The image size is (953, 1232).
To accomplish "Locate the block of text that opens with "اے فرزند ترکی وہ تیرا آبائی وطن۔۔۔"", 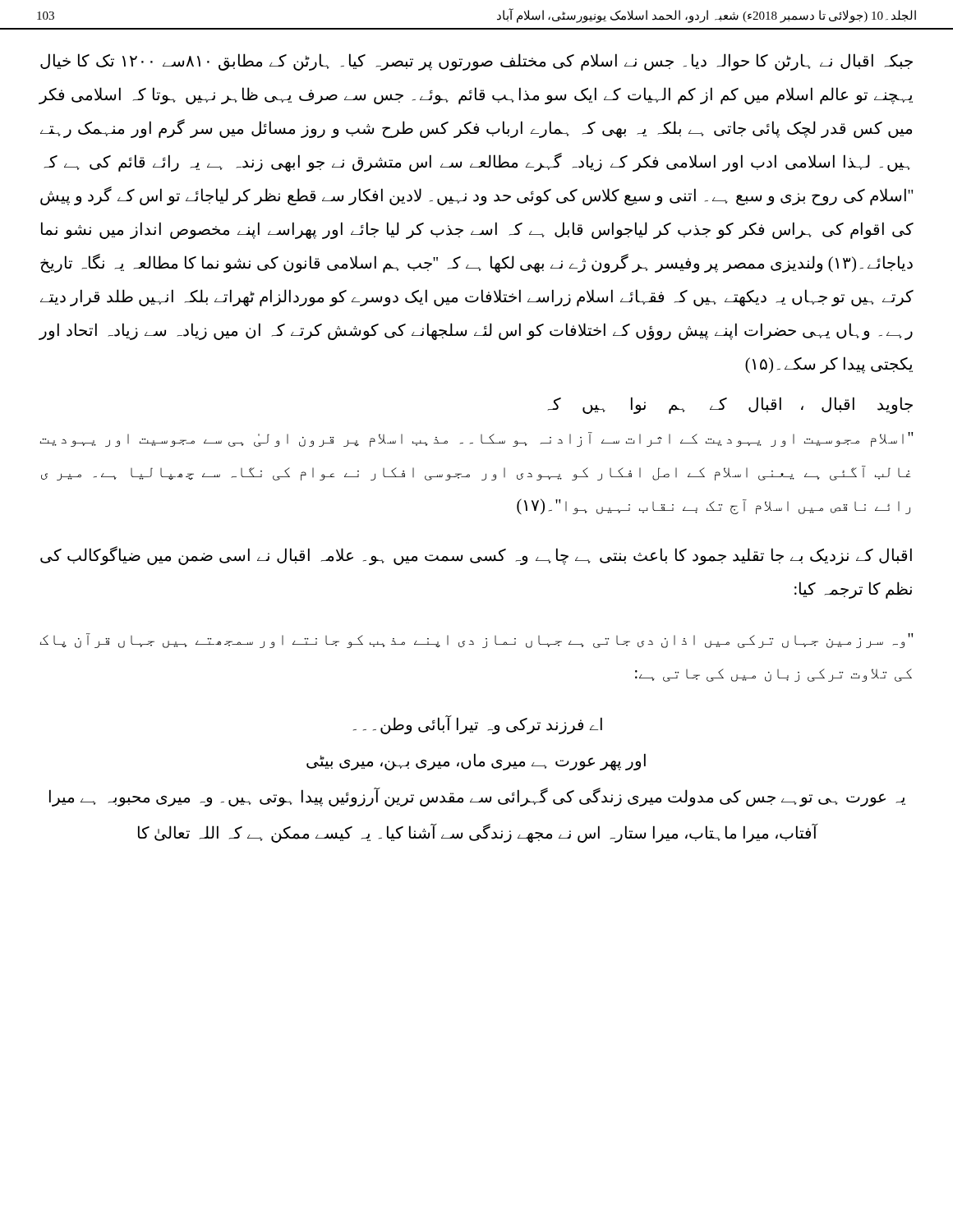I will click(x=478, y=725).
